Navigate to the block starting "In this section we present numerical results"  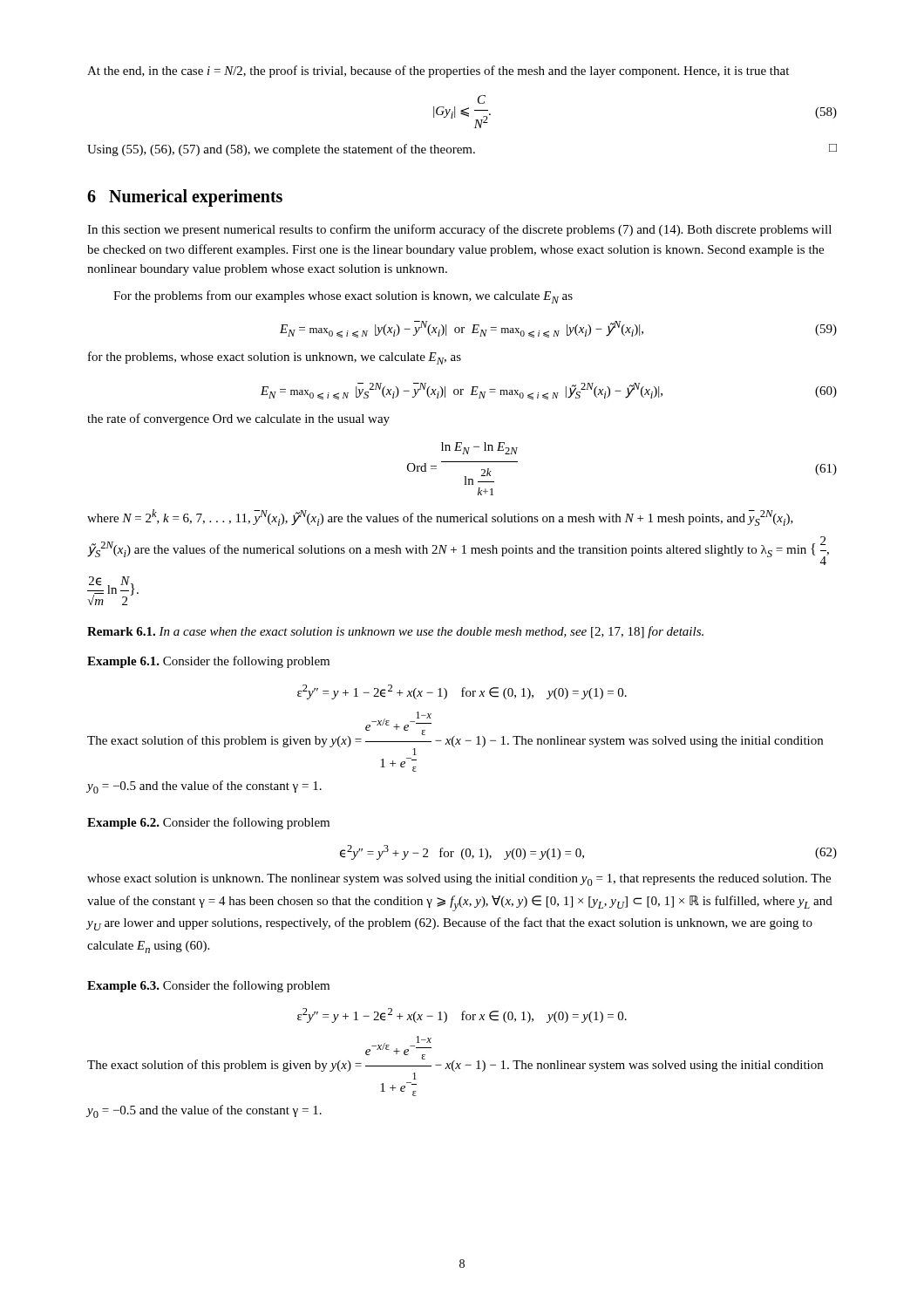point(460,249)
